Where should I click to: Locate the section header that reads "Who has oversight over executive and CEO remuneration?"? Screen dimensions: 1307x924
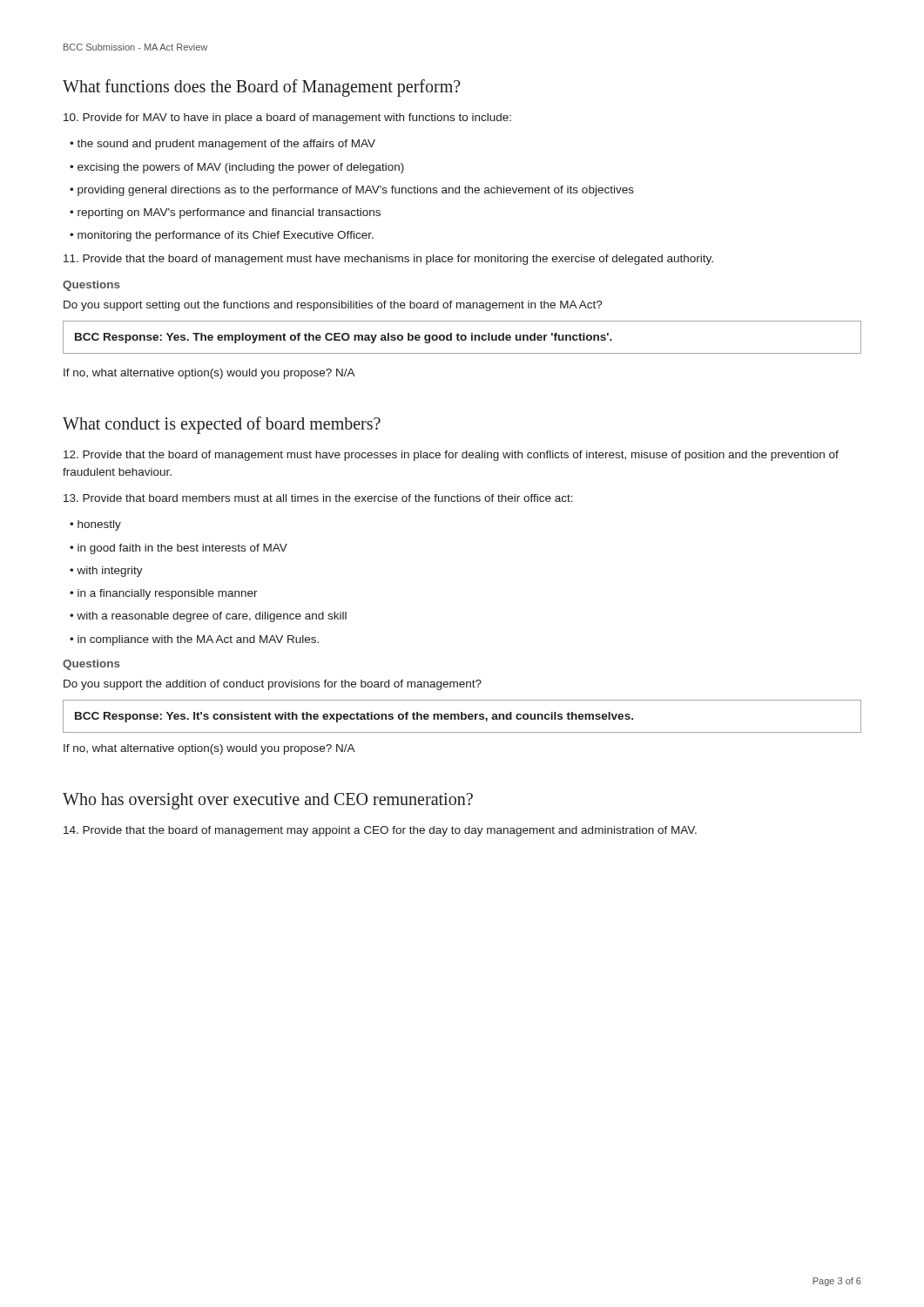[462, 799]
